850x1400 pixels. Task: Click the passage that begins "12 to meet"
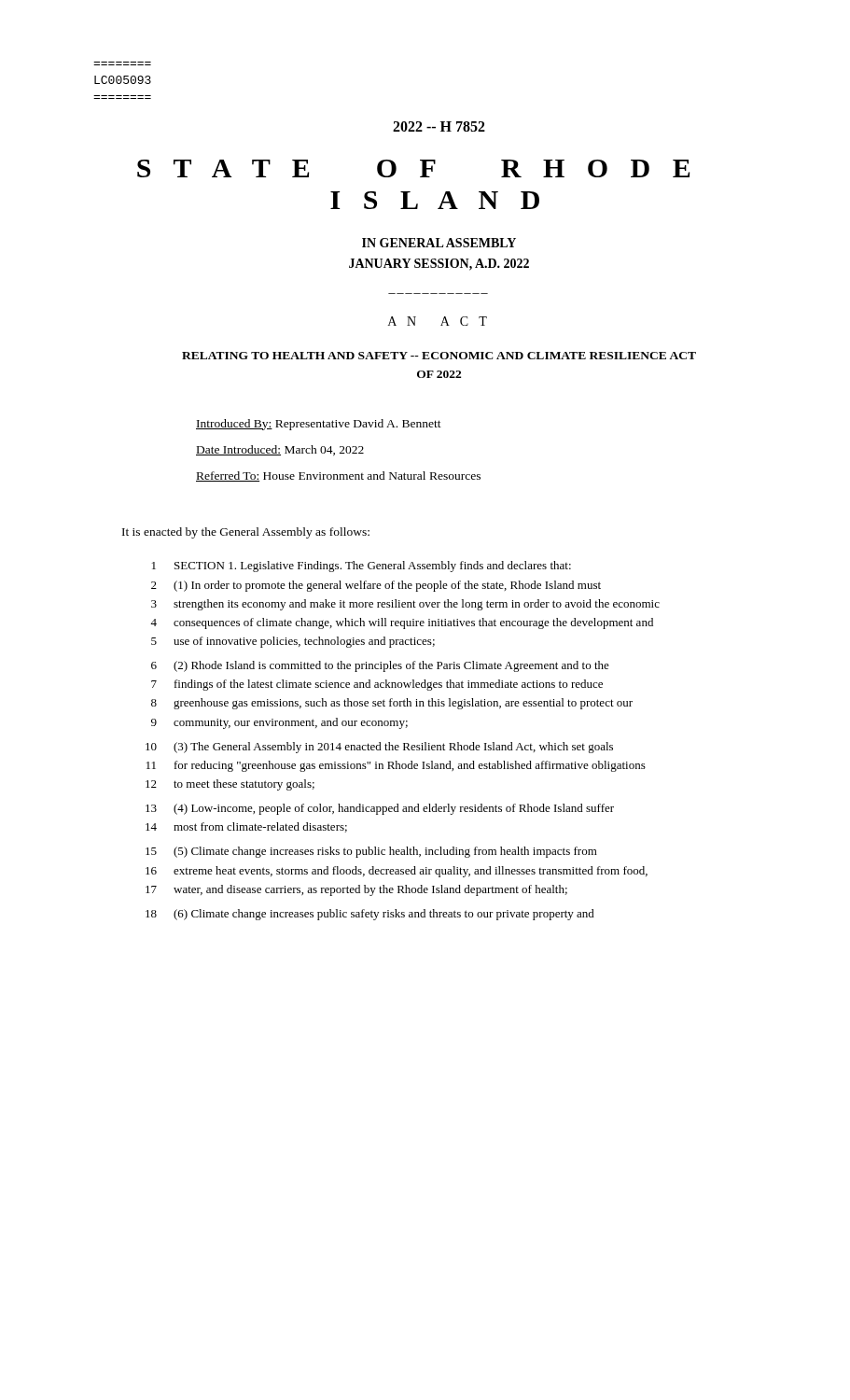(x=230, y=785)
